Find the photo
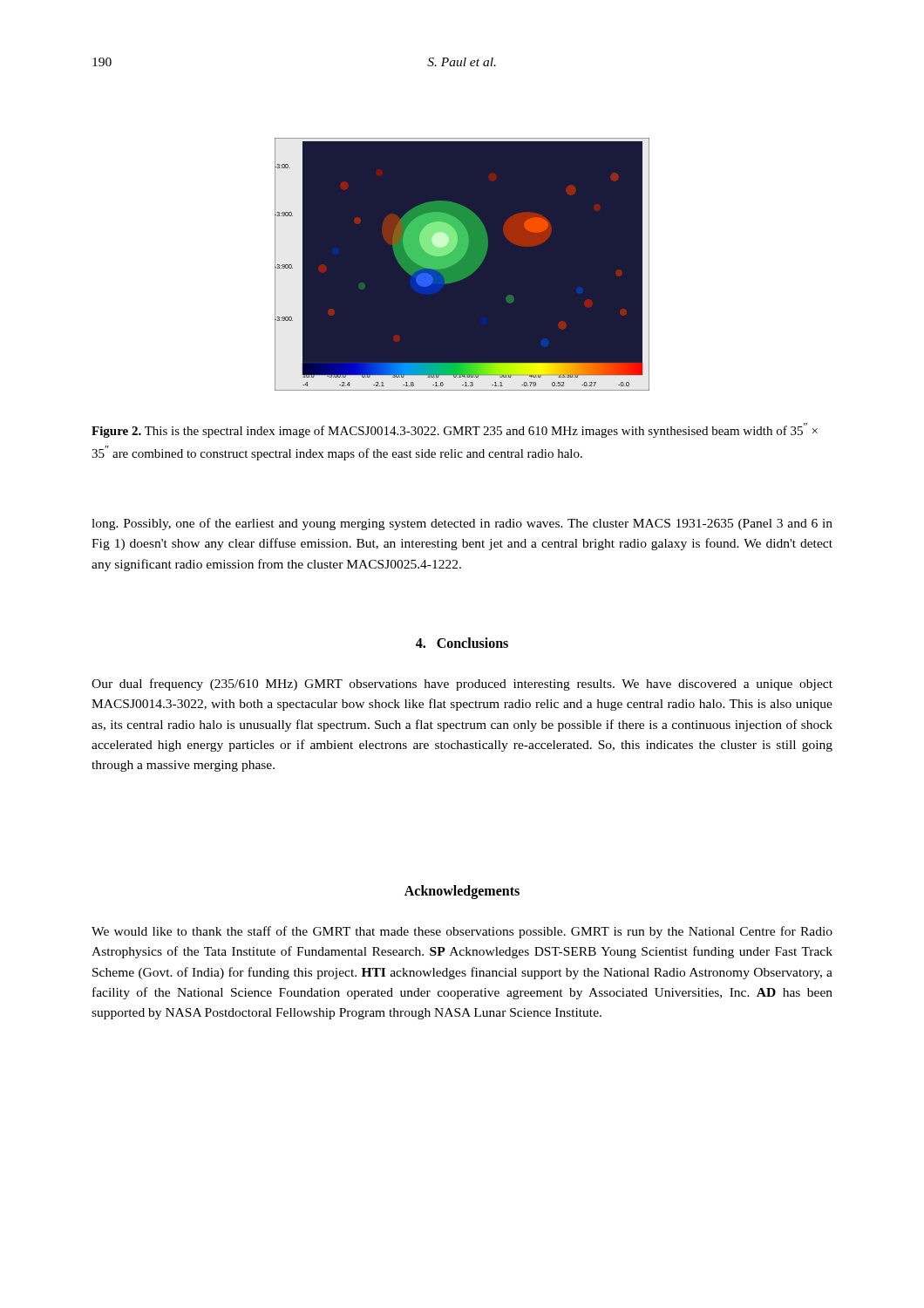This screenshot has height=1308, width=924. click(462, 264)
